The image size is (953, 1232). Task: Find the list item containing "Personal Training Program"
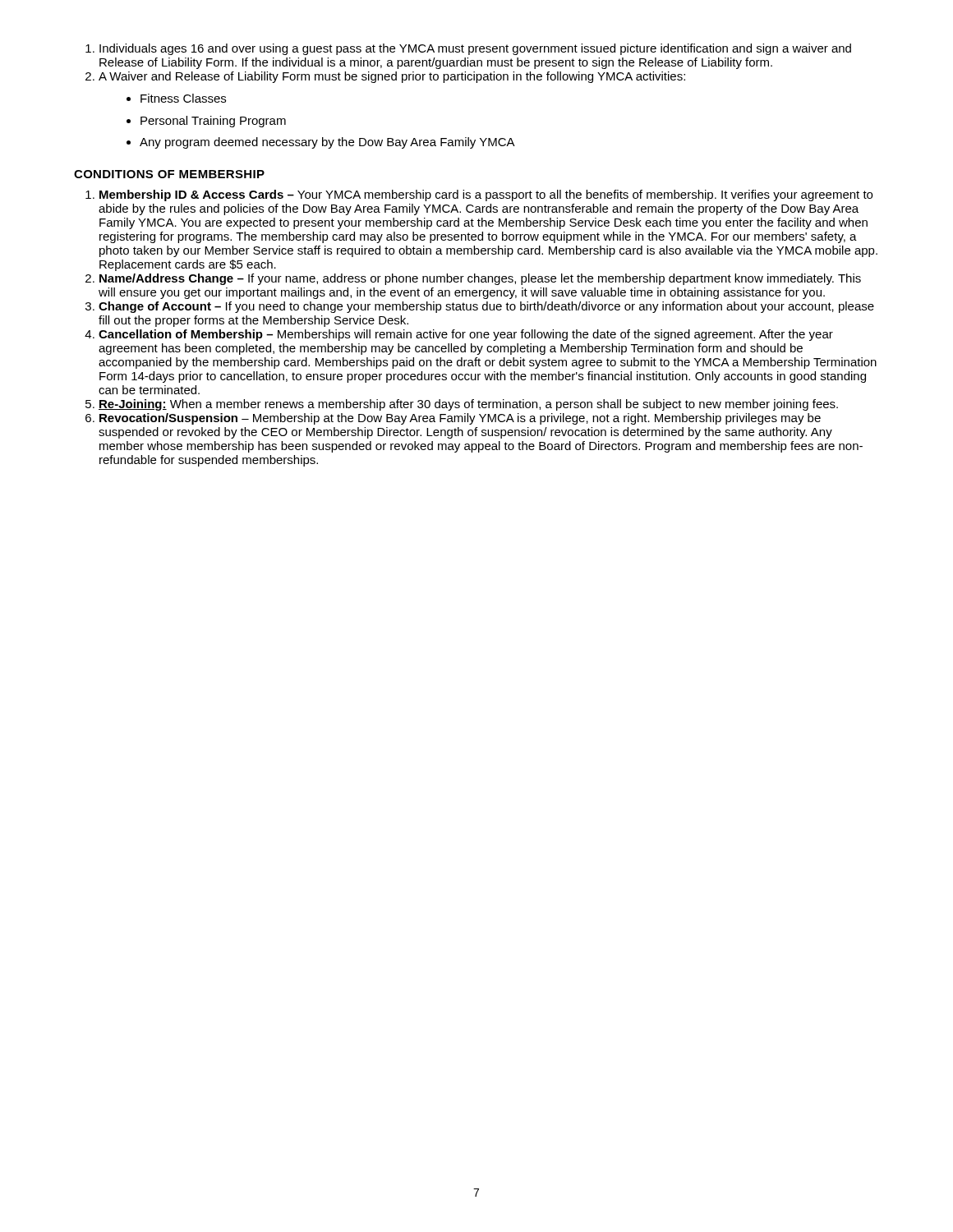[x=213, y=122]
